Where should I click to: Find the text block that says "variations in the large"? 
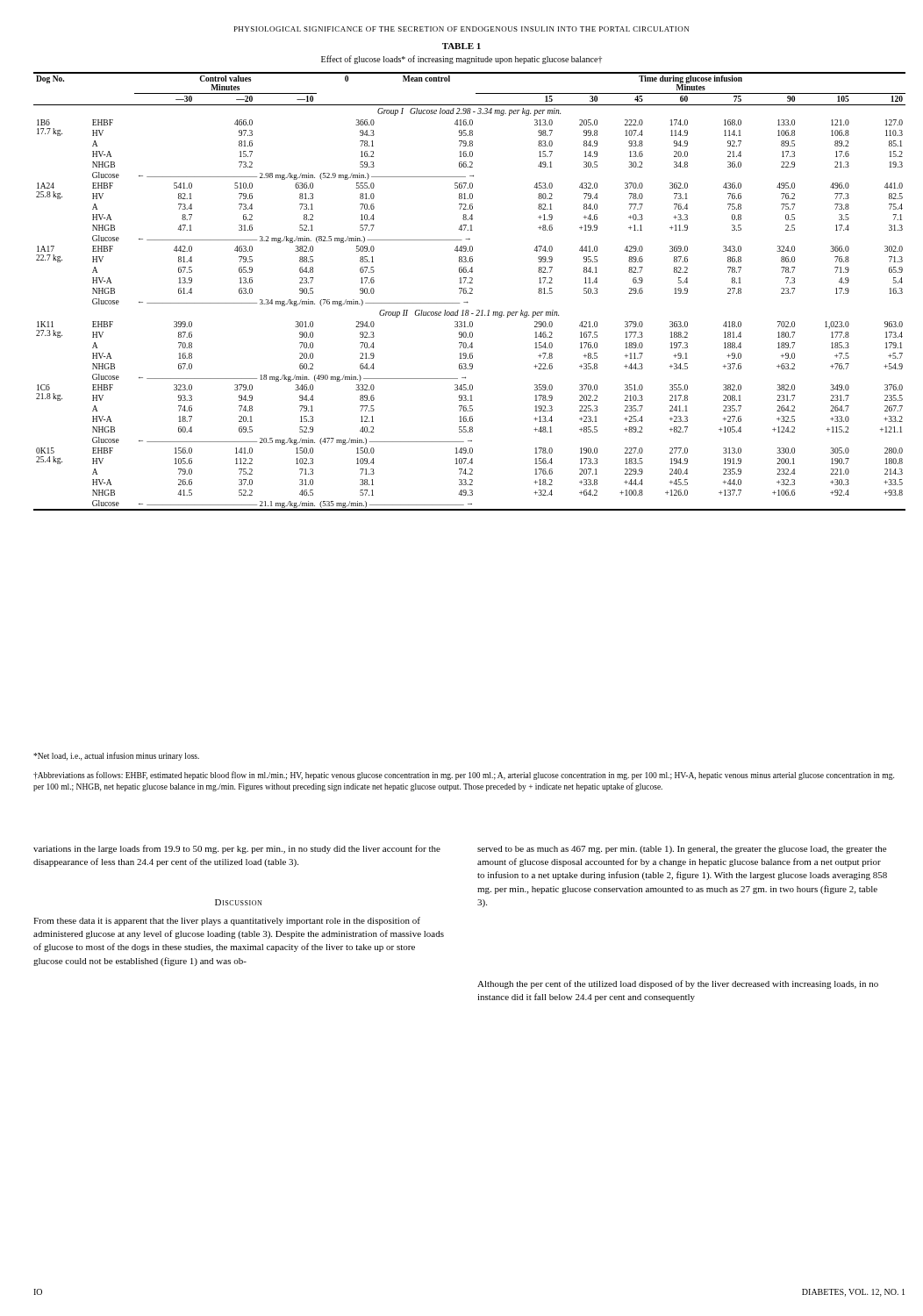coord(237,855)
